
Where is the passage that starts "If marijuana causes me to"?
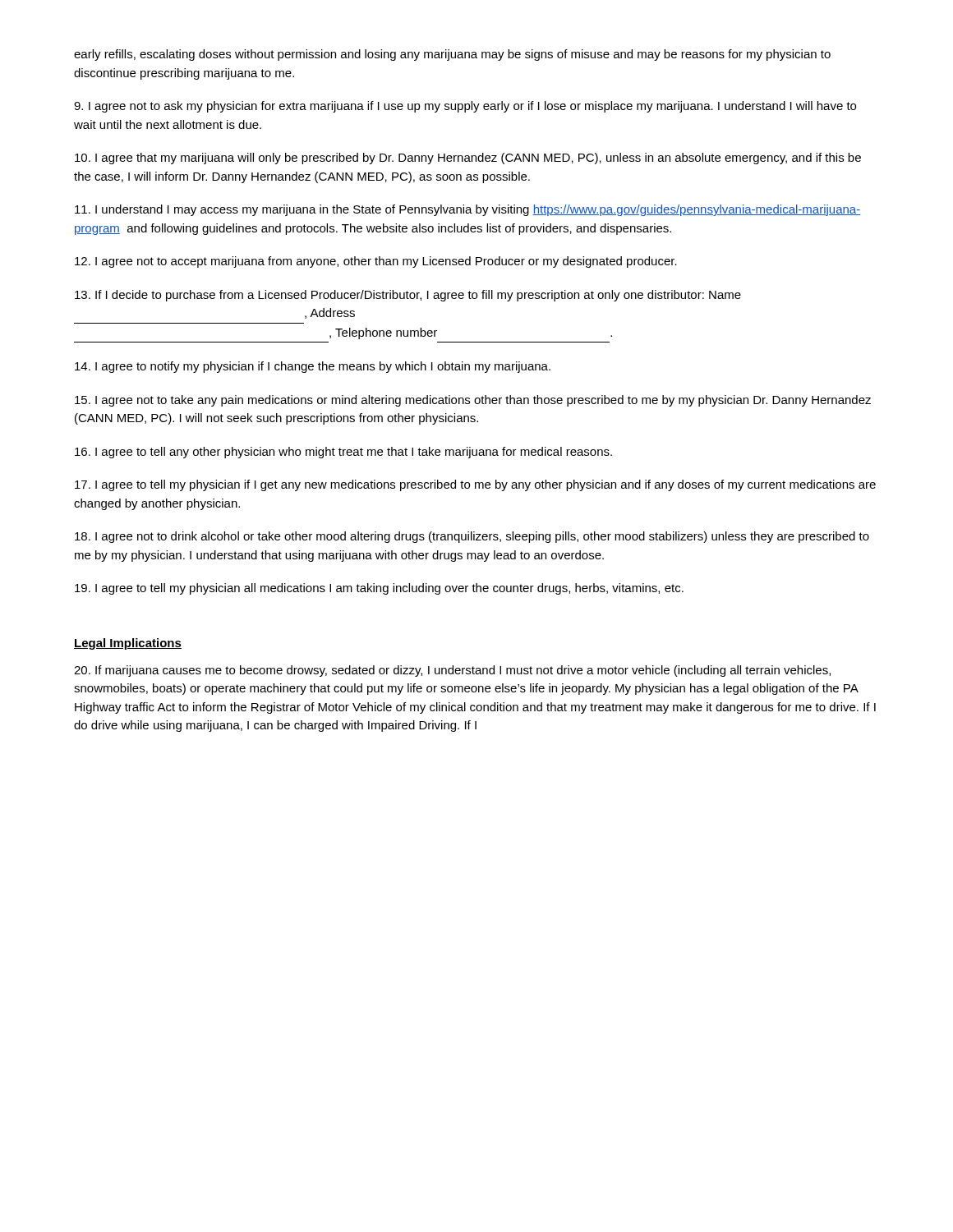coord(475,697)
